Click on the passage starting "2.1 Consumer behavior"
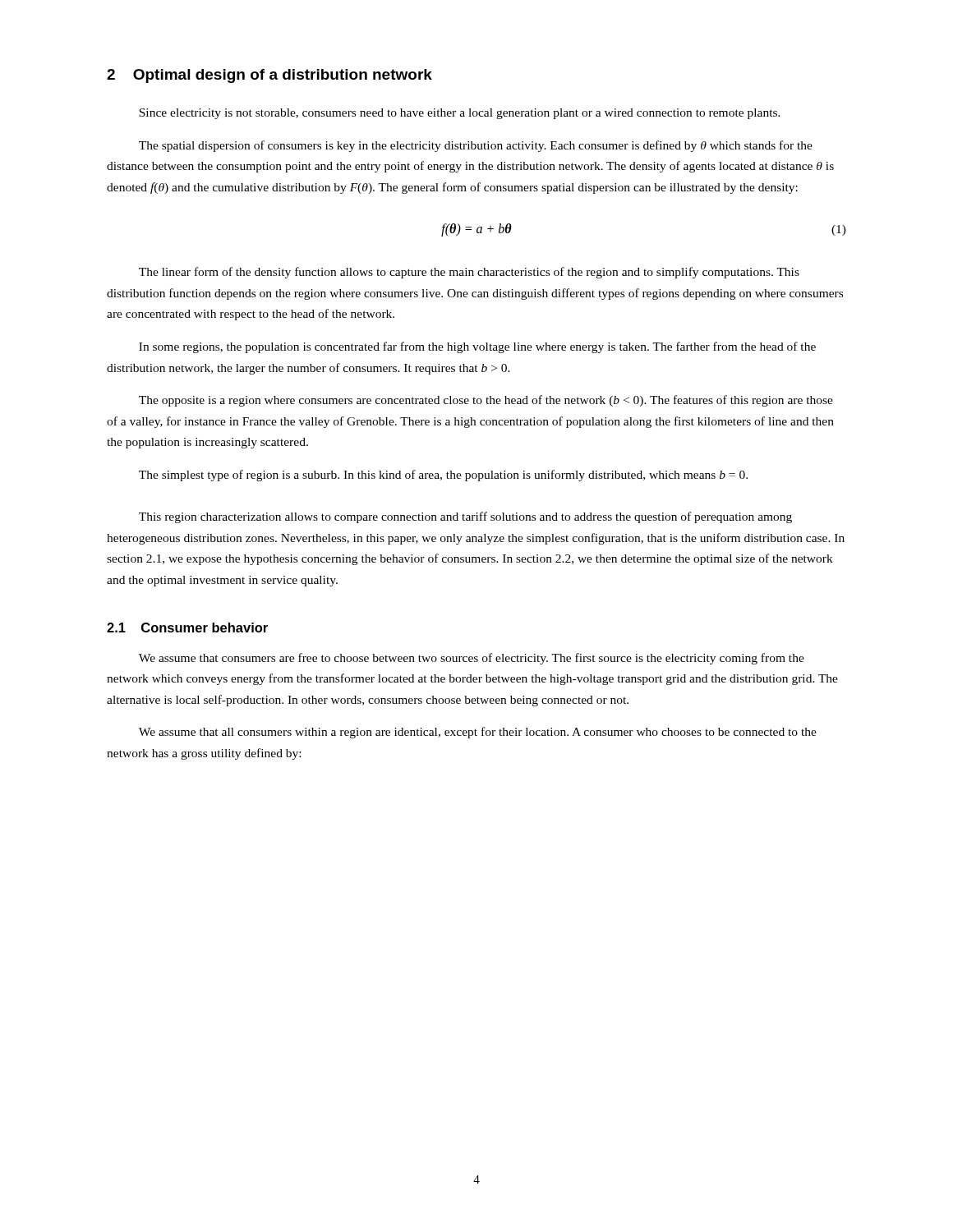The height and width of the screenshot is (1232, 953). pos(187,627)
